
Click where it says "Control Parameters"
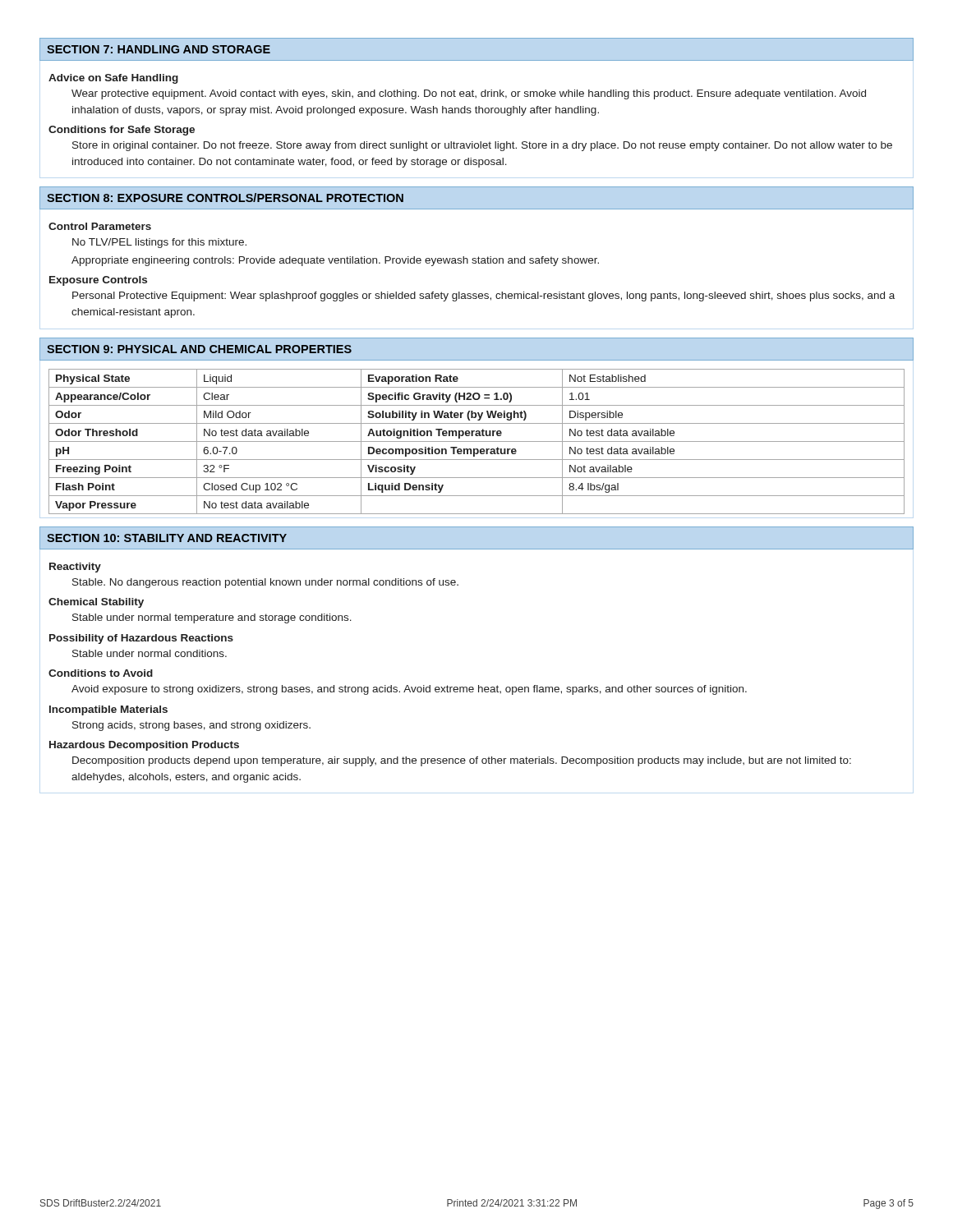click(100, 226)
